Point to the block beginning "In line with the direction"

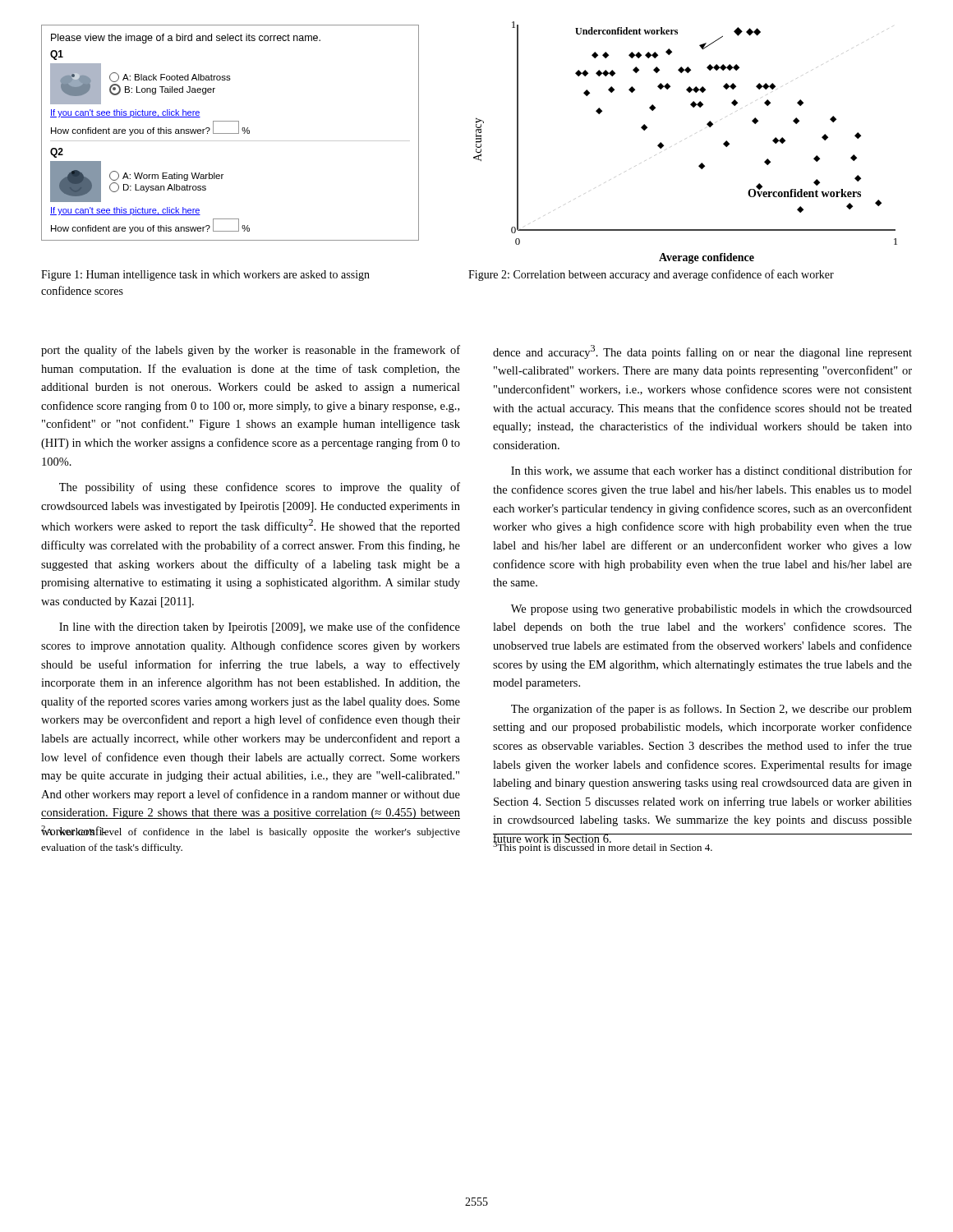251,729
